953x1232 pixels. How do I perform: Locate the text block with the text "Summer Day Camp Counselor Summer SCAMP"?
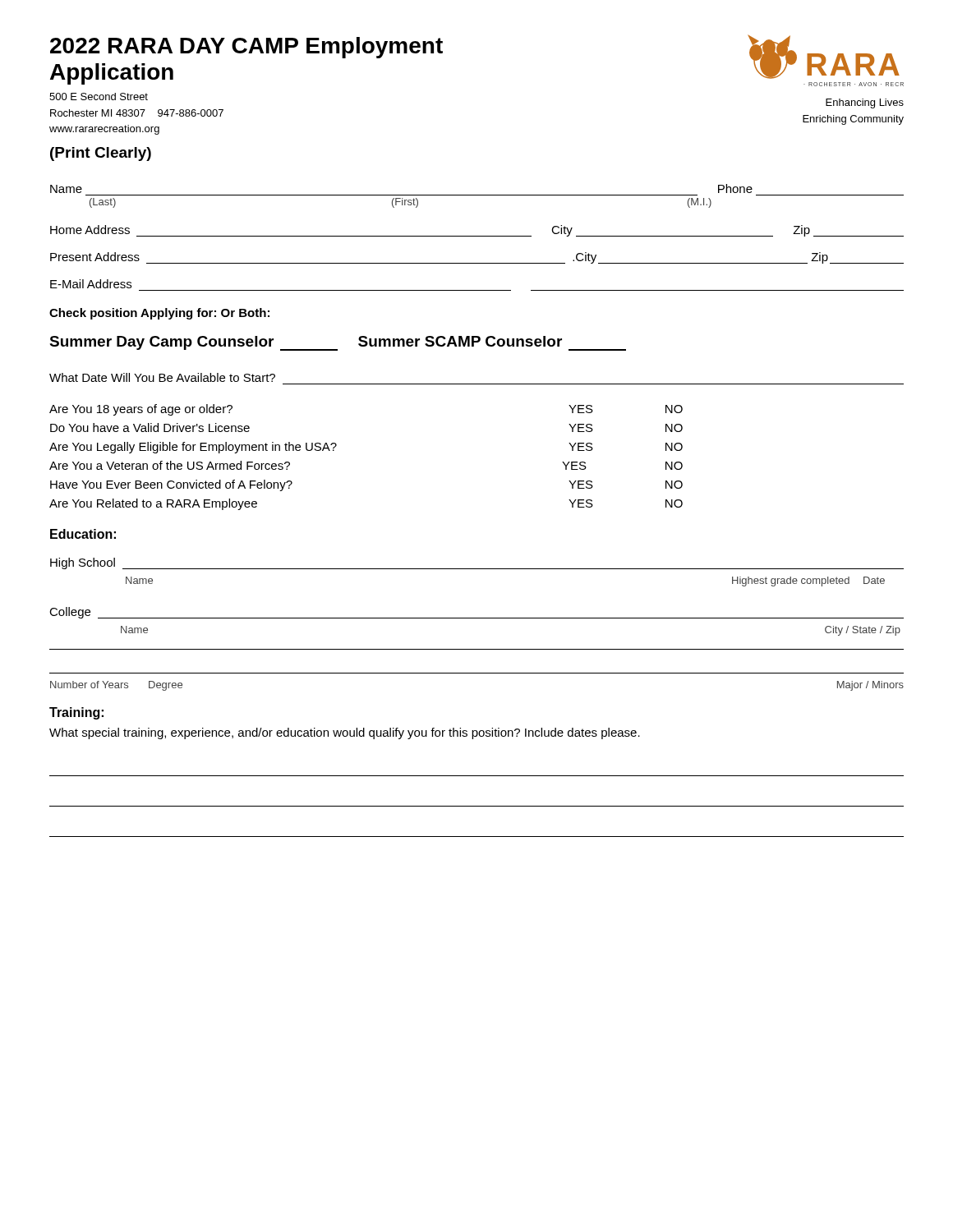[x=338, y=341]
